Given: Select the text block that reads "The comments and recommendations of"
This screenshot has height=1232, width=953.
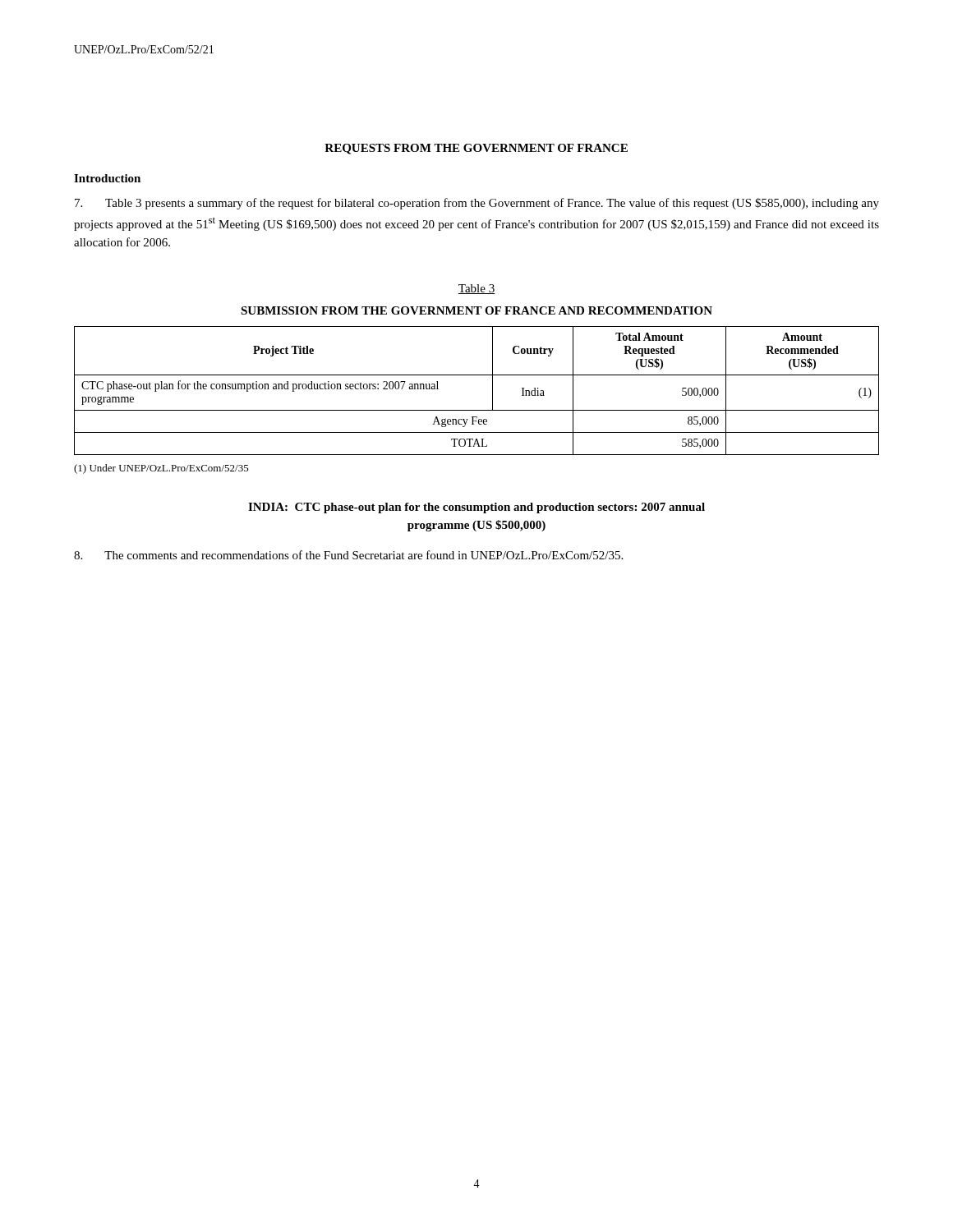Looking at the screenshot, I should [x=349, y=555].
